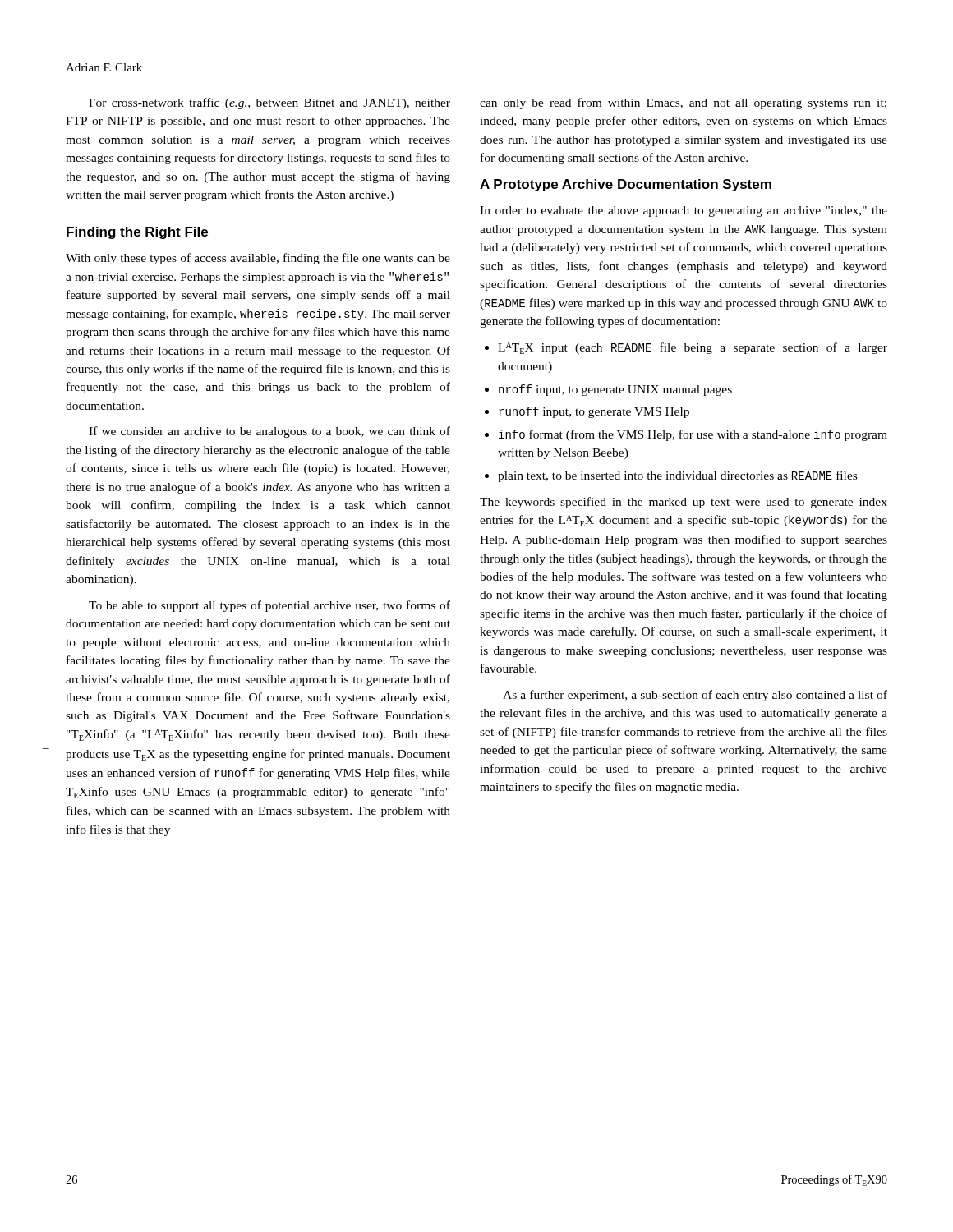Point to the block beginning "can only be"

[683, 130]
